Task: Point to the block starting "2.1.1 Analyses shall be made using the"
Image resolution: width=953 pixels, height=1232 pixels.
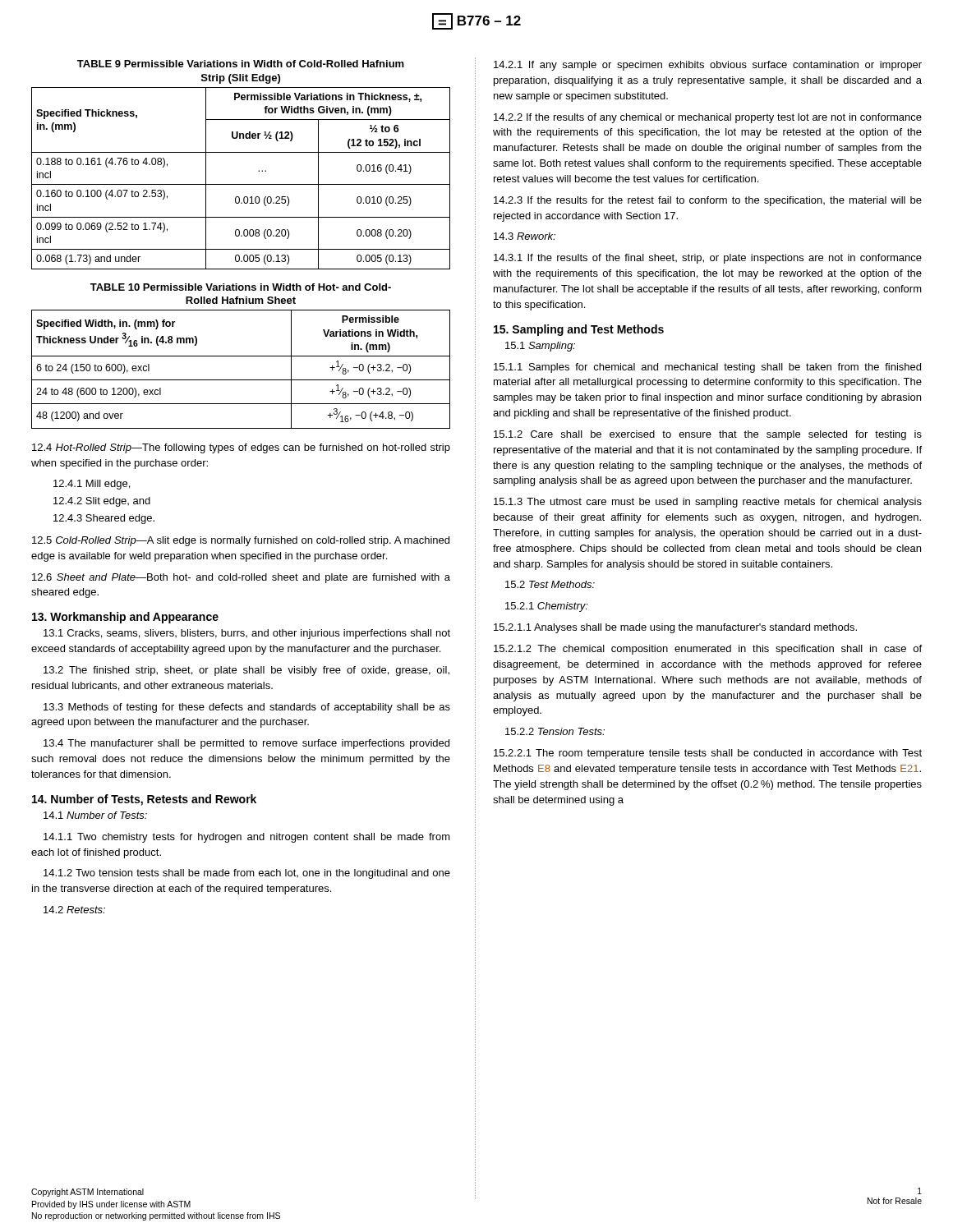Action: pyautogui.click(x=675, y=627)
